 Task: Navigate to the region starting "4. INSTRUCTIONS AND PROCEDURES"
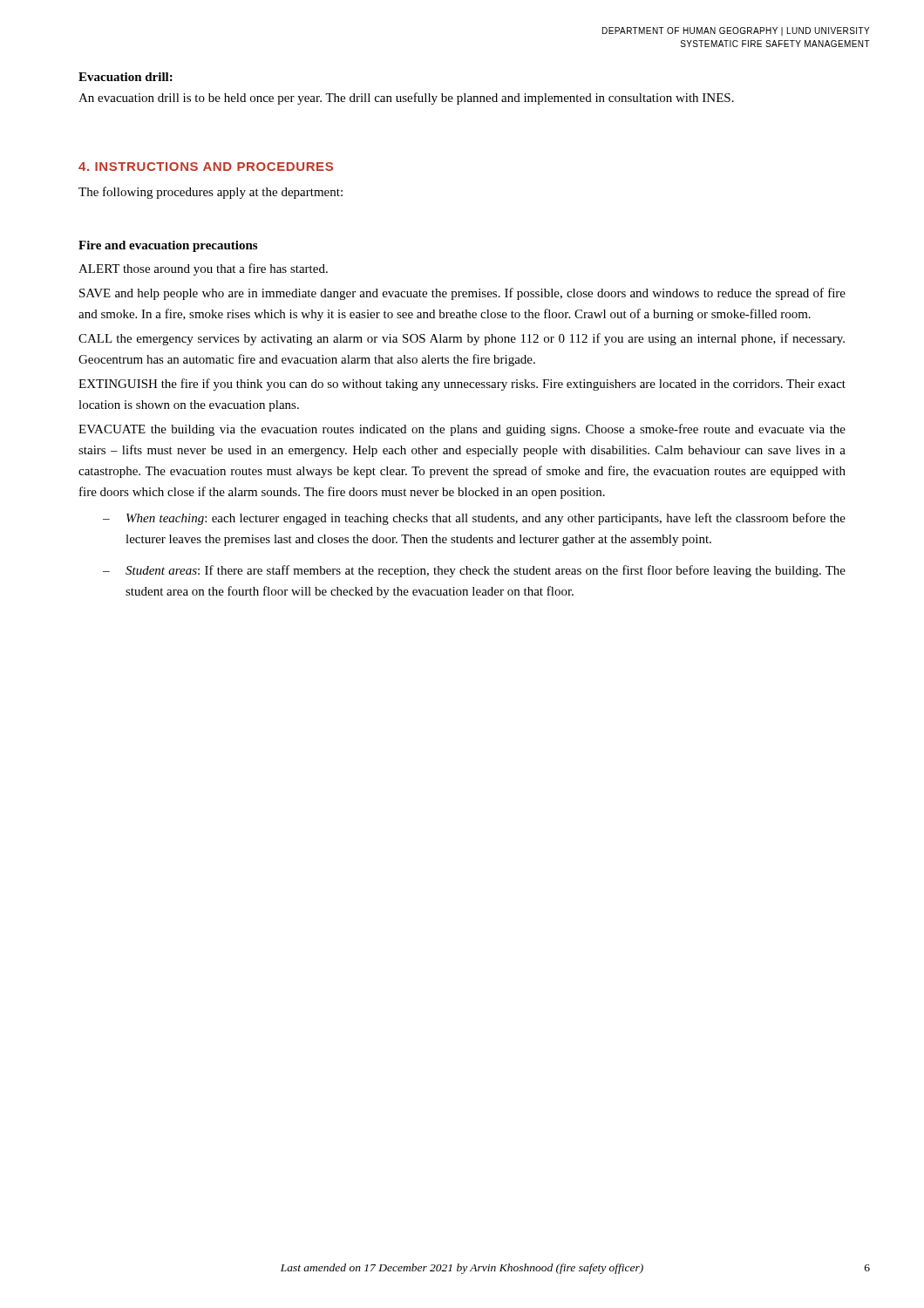[x=206, y=166]
